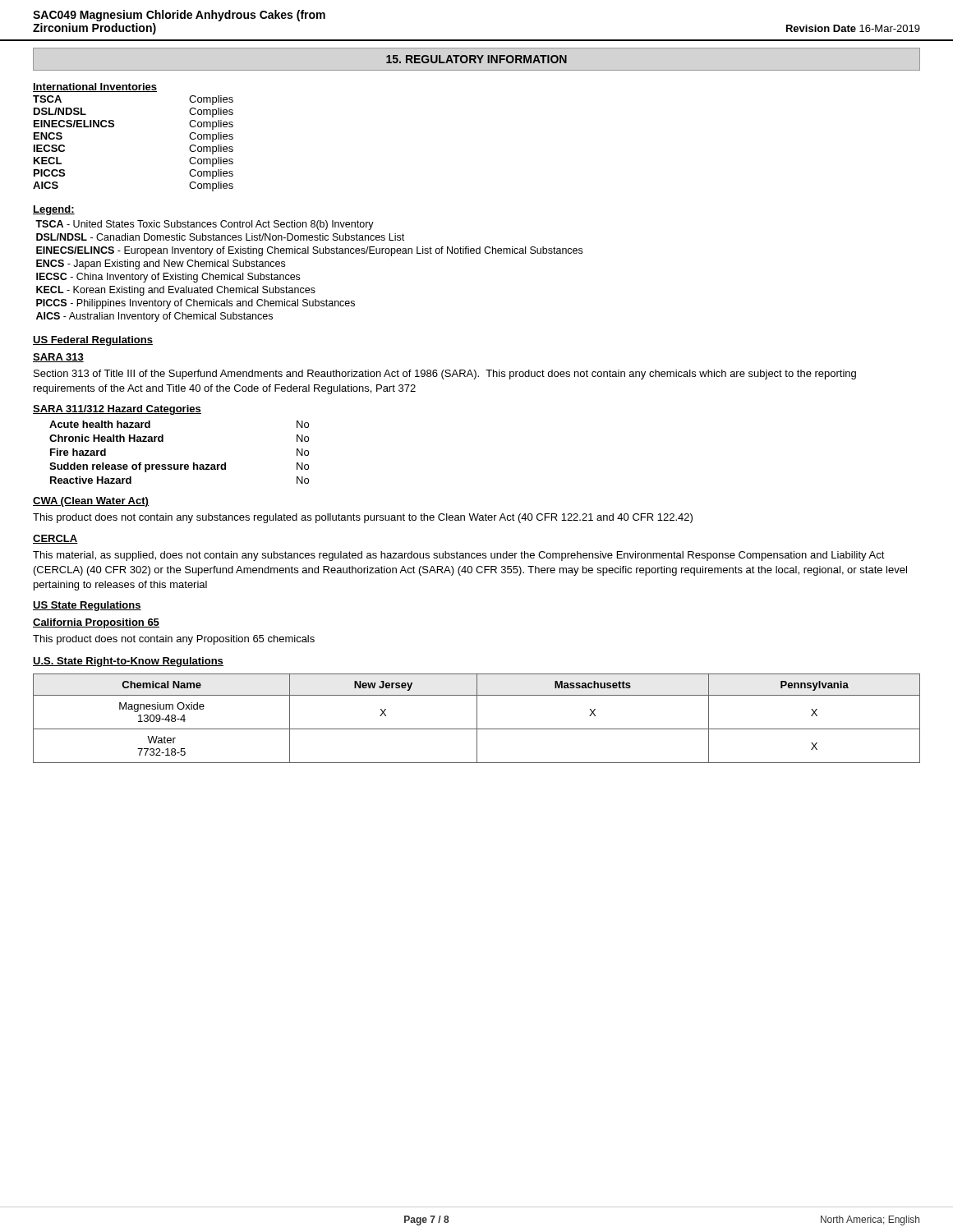Select the element starting "SARA 313"
This screenshot has height=1232, width=953.
click(x=58, y=357)
